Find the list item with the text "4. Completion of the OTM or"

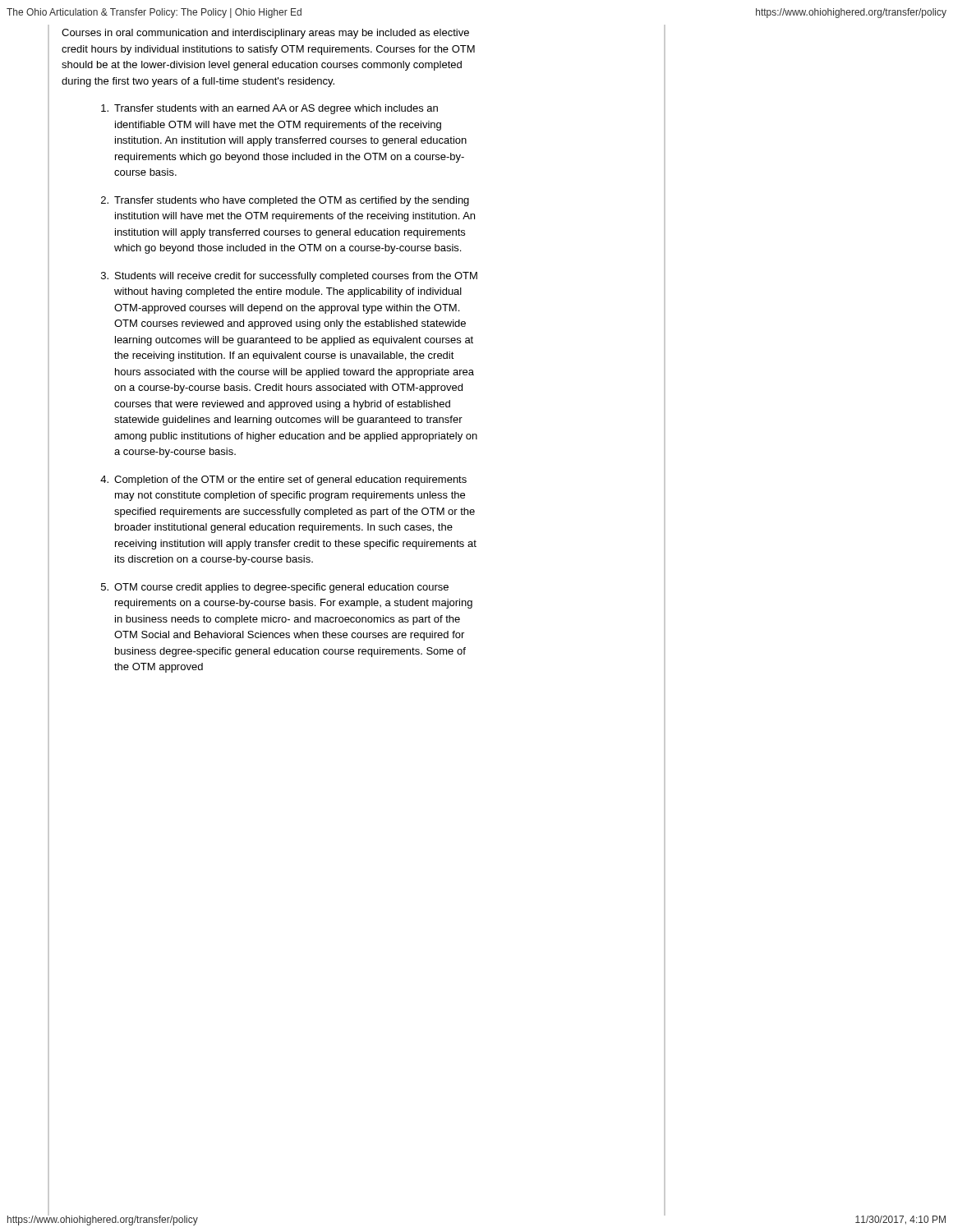coord(283,519)
